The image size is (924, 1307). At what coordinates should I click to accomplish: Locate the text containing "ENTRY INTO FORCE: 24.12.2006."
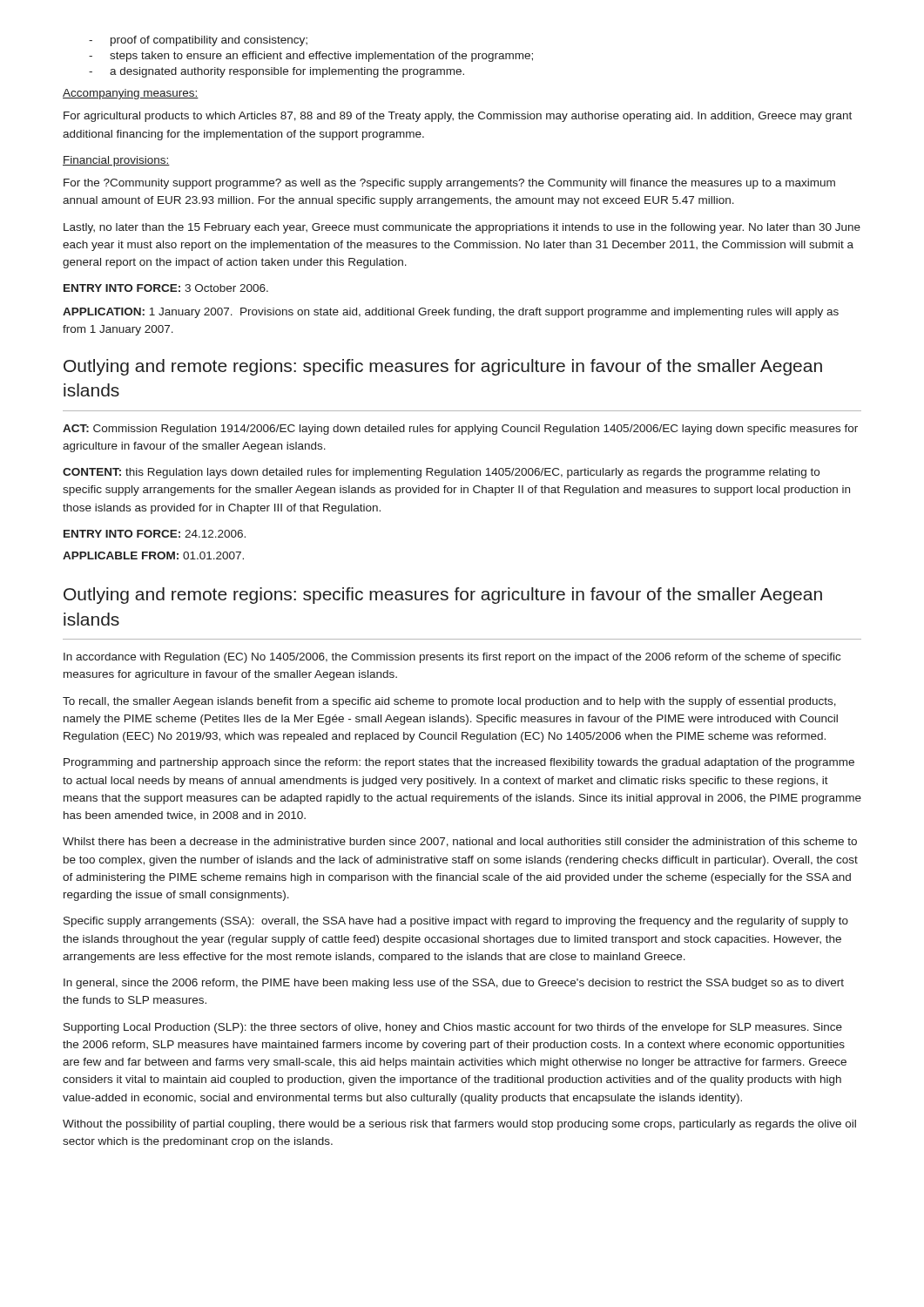(x=155, y=534)
